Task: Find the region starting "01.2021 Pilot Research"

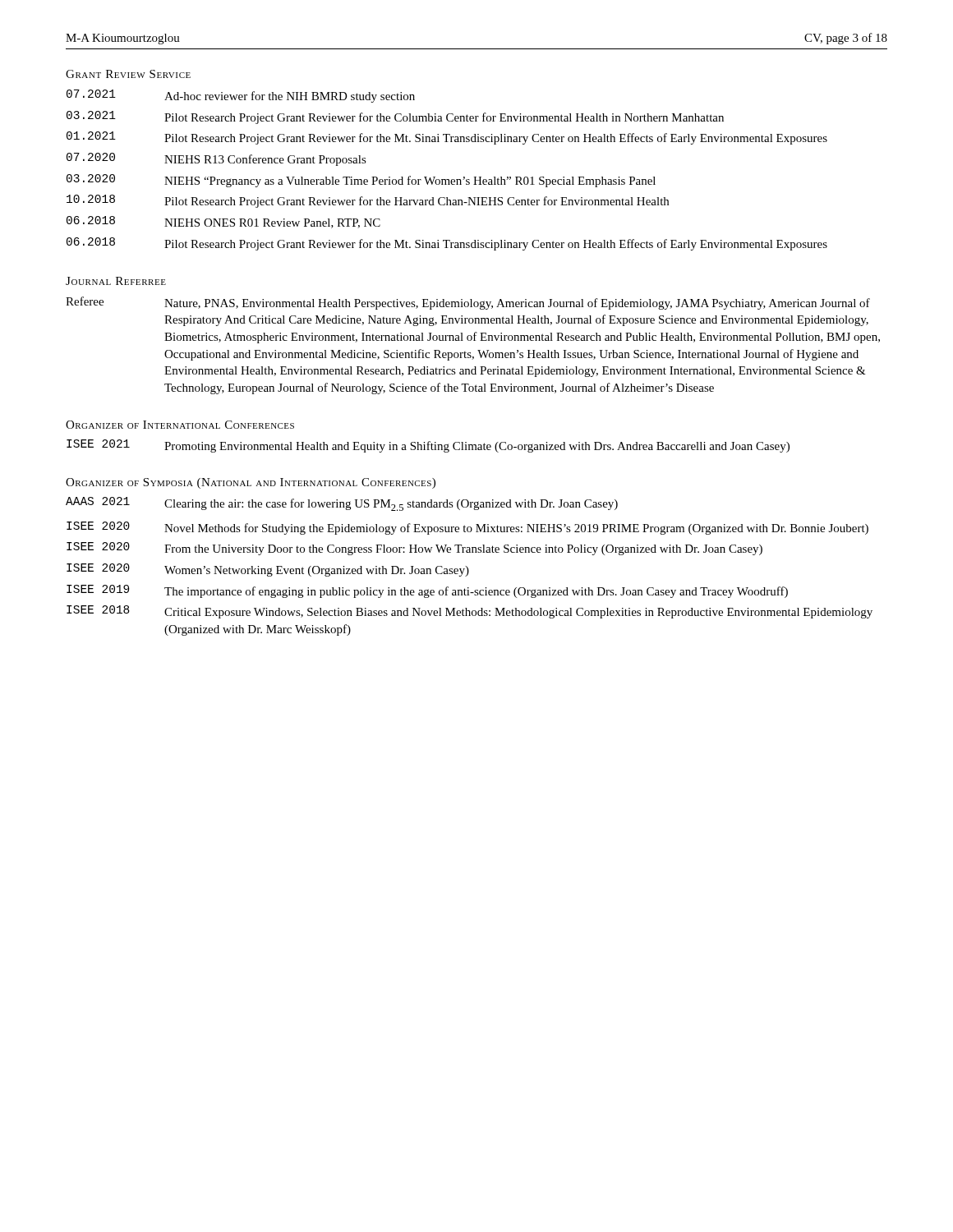Action: 476,139
